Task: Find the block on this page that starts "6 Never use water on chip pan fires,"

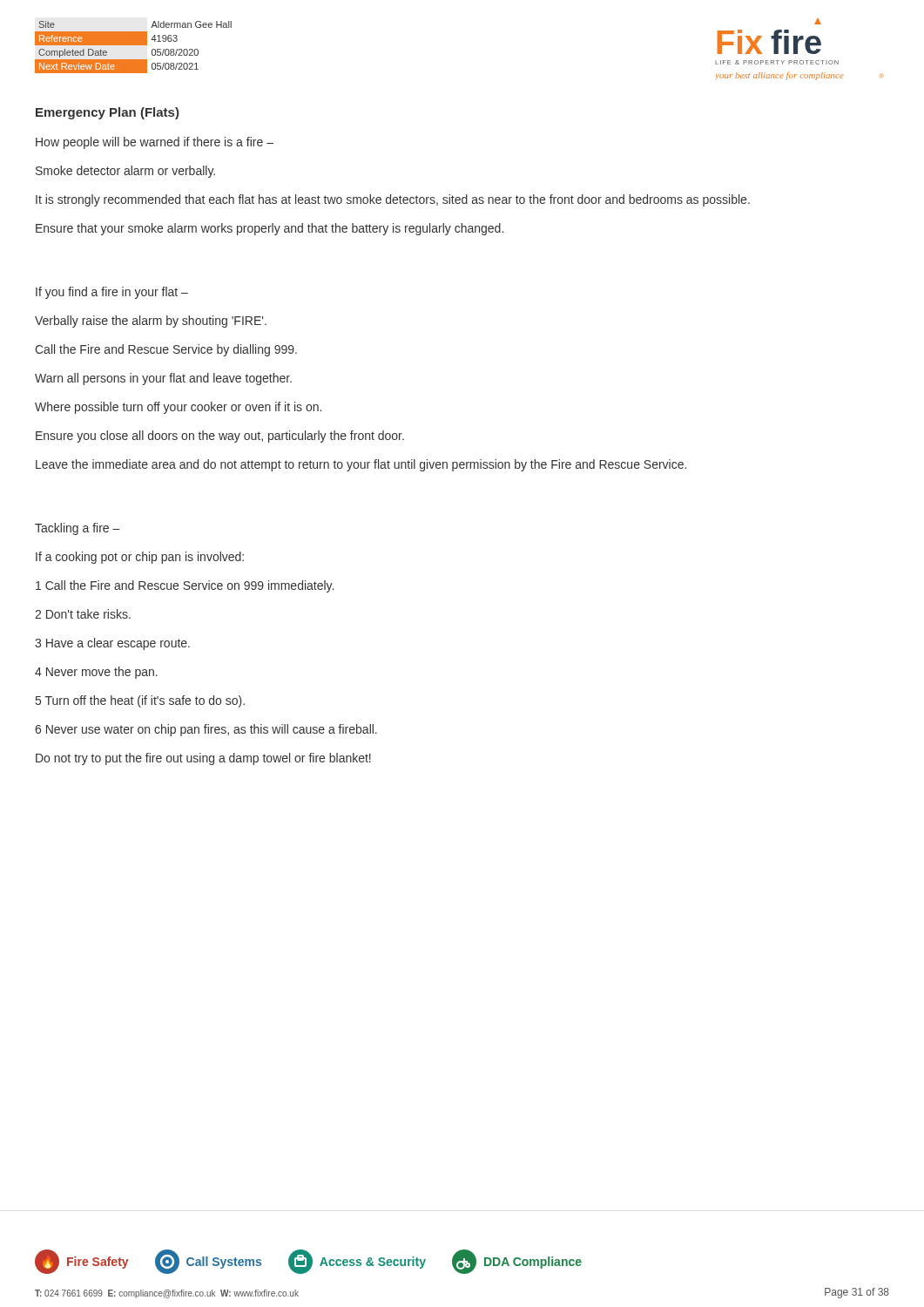Action: pyautogui.click(x=206, y=729)
